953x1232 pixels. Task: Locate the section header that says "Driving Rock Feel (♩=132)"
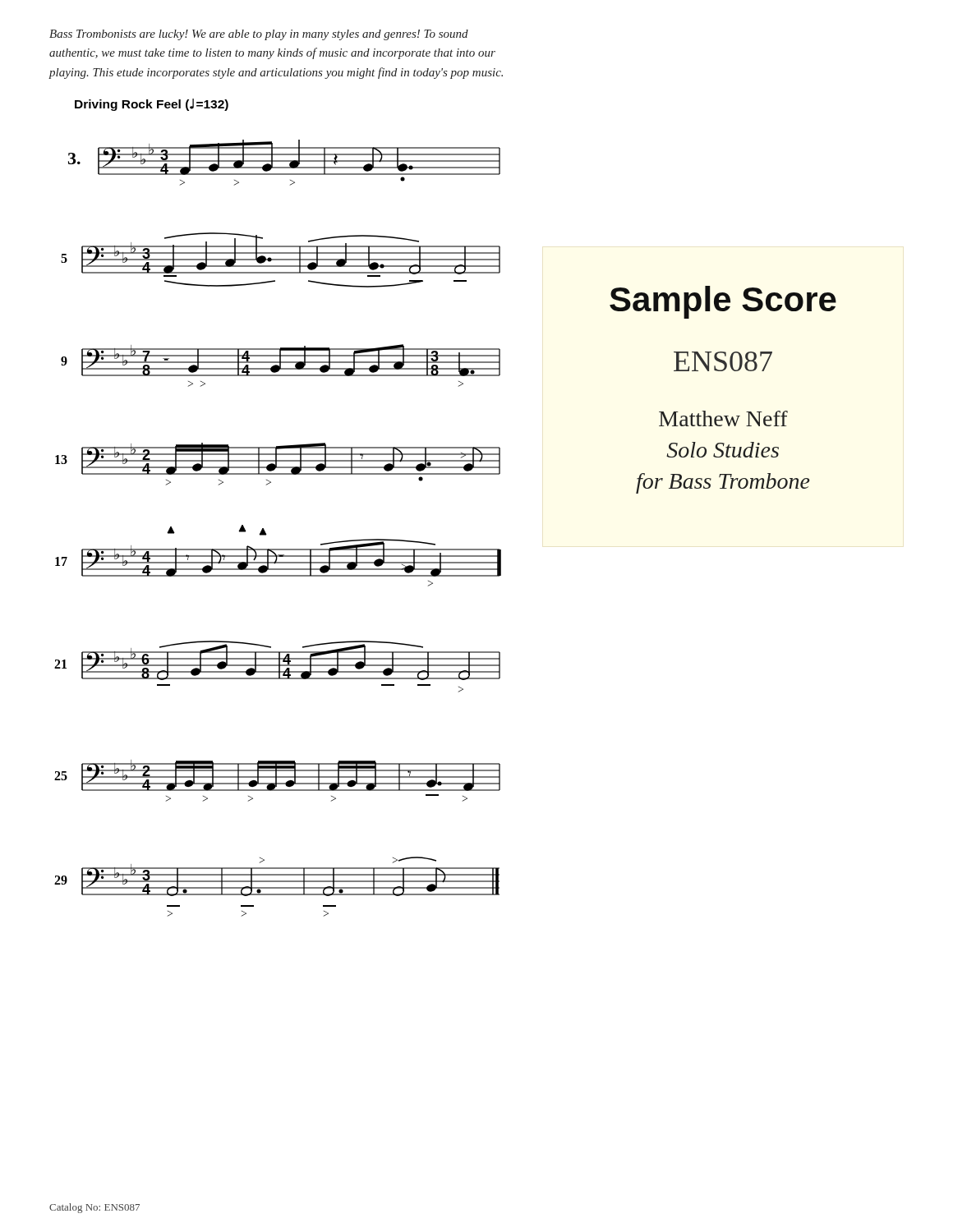click(x=151, y=104)
